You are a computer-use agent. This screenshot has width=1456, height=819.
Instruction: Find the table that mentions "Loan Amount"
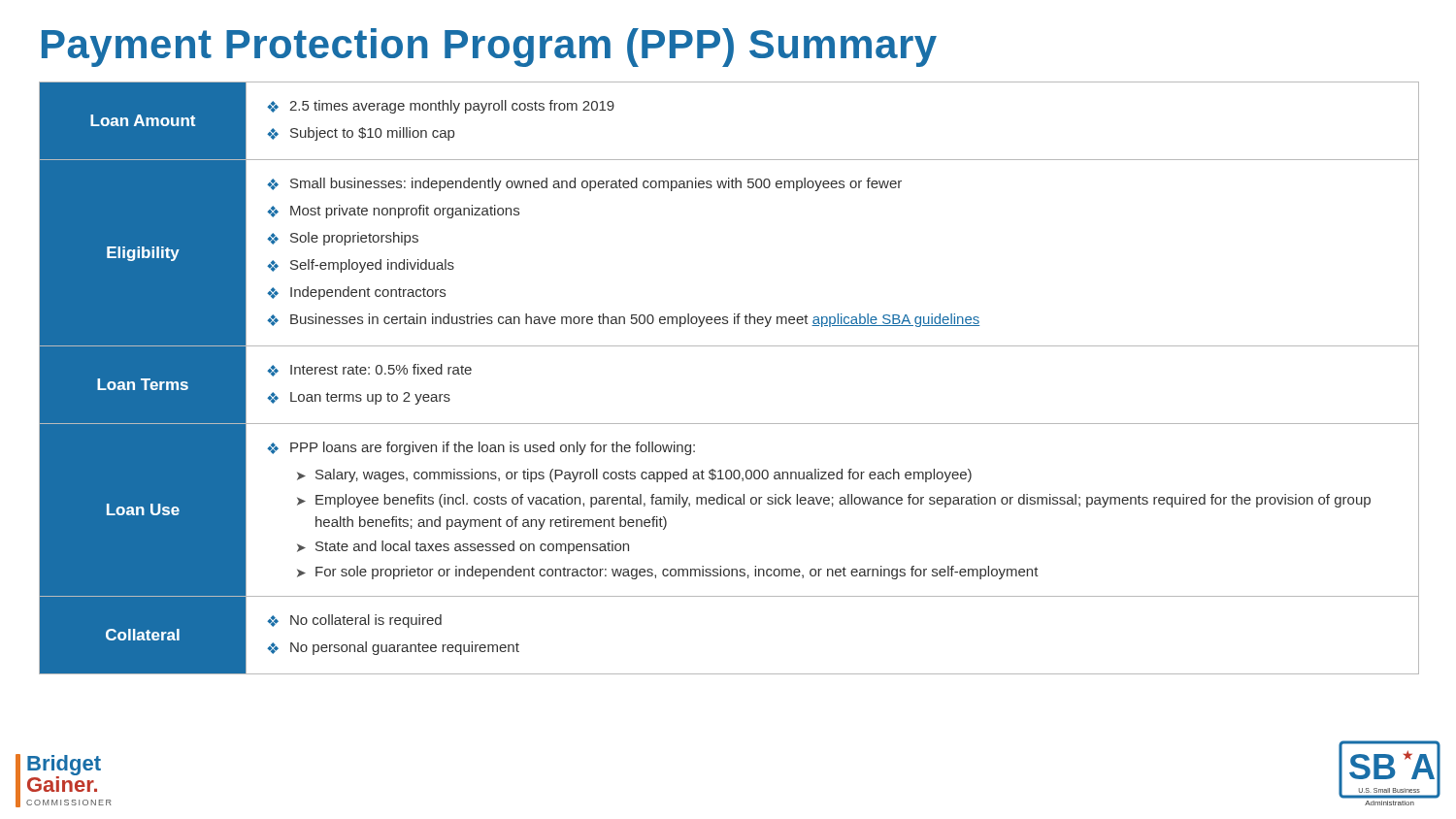coord(729,378)
